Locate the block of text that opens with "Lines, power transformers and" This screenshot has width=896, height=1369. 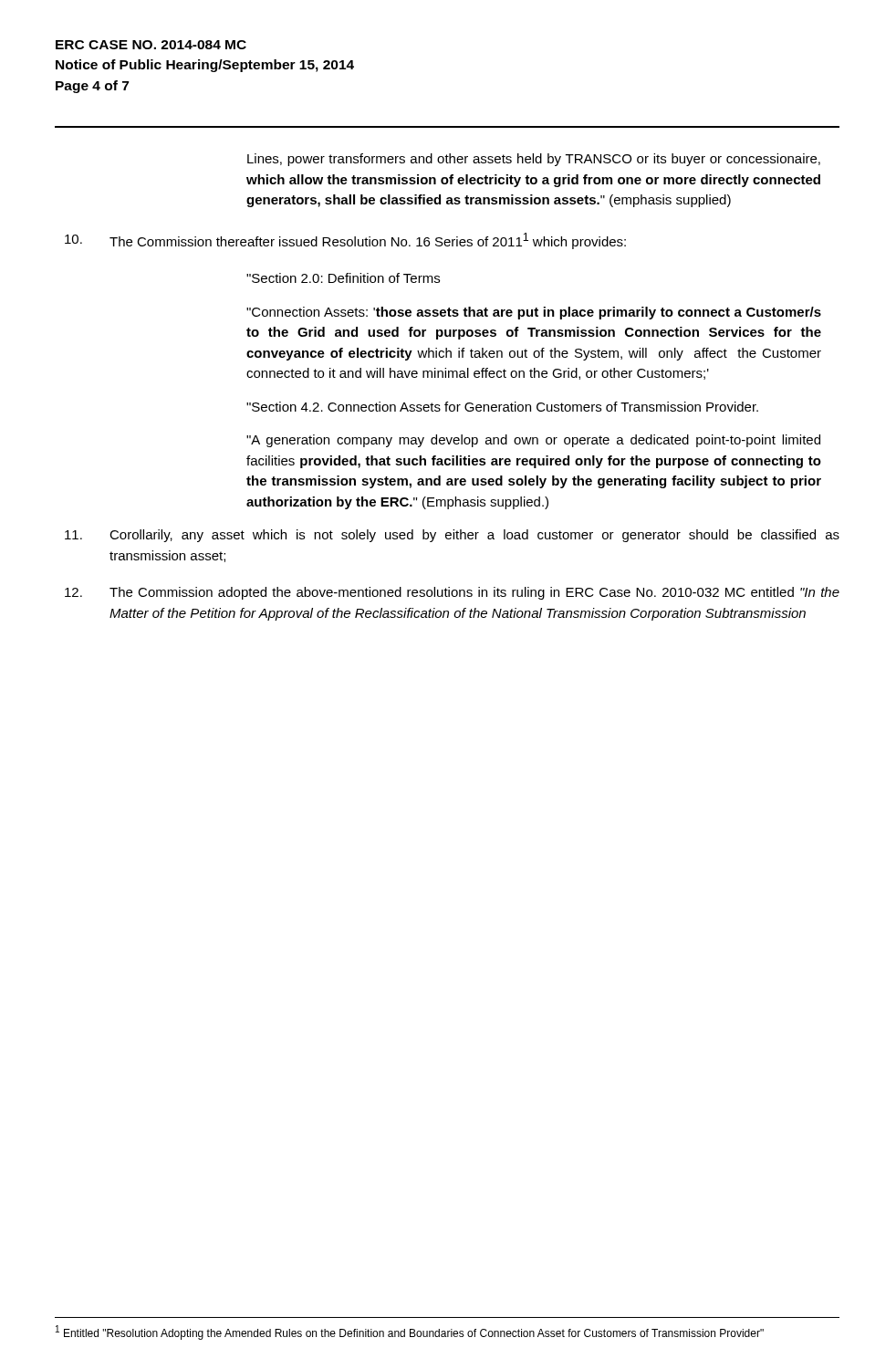[534, 179]
